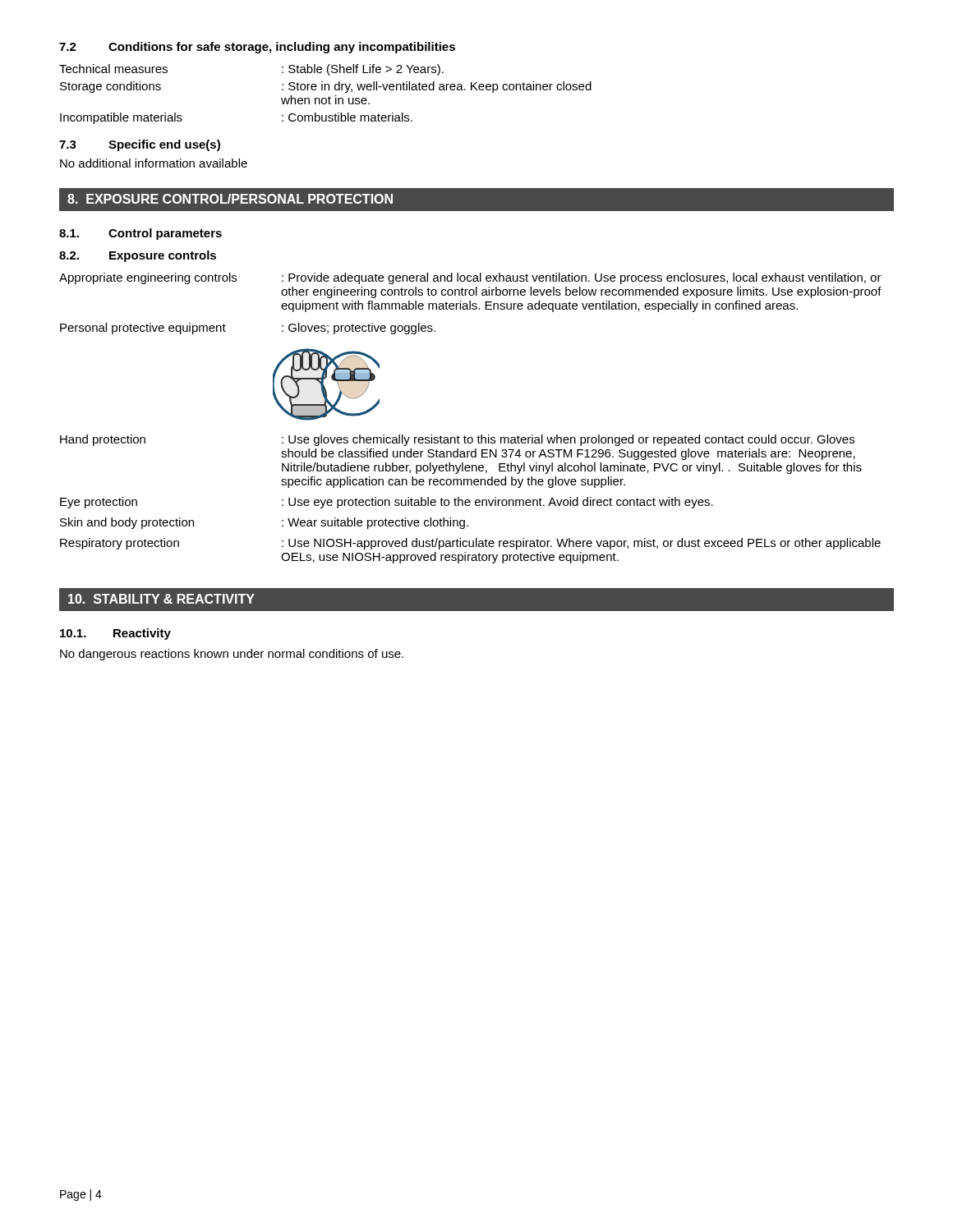Locate the text block containing "No additional information"
The height and width of the screenshot is (1232, 953).
pyautogui.click(x=153, y=163)
